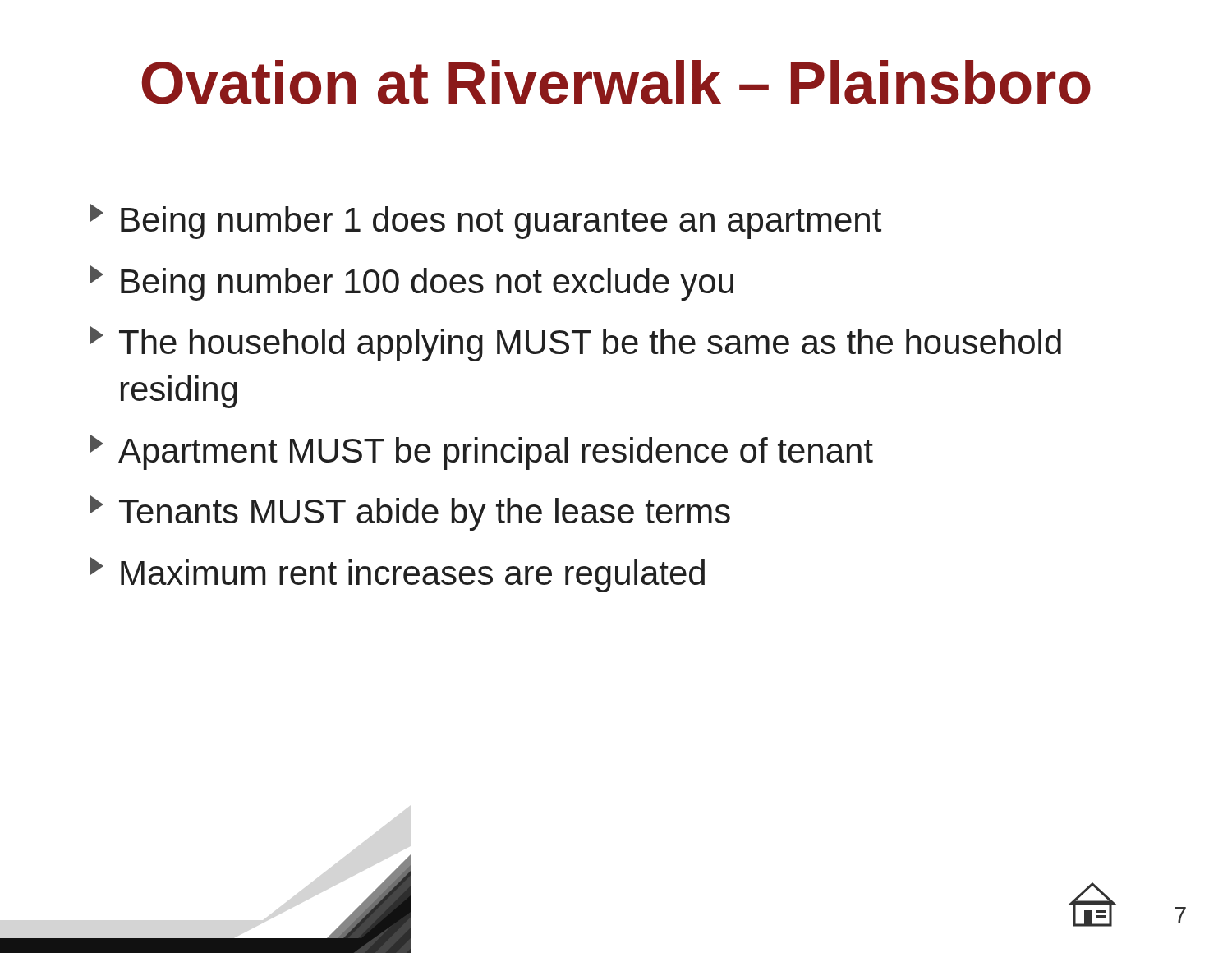Find "Maximum rent increases are regulated" on this page
The height and width of the screenshot is (953, 1232).
(399, 574)
